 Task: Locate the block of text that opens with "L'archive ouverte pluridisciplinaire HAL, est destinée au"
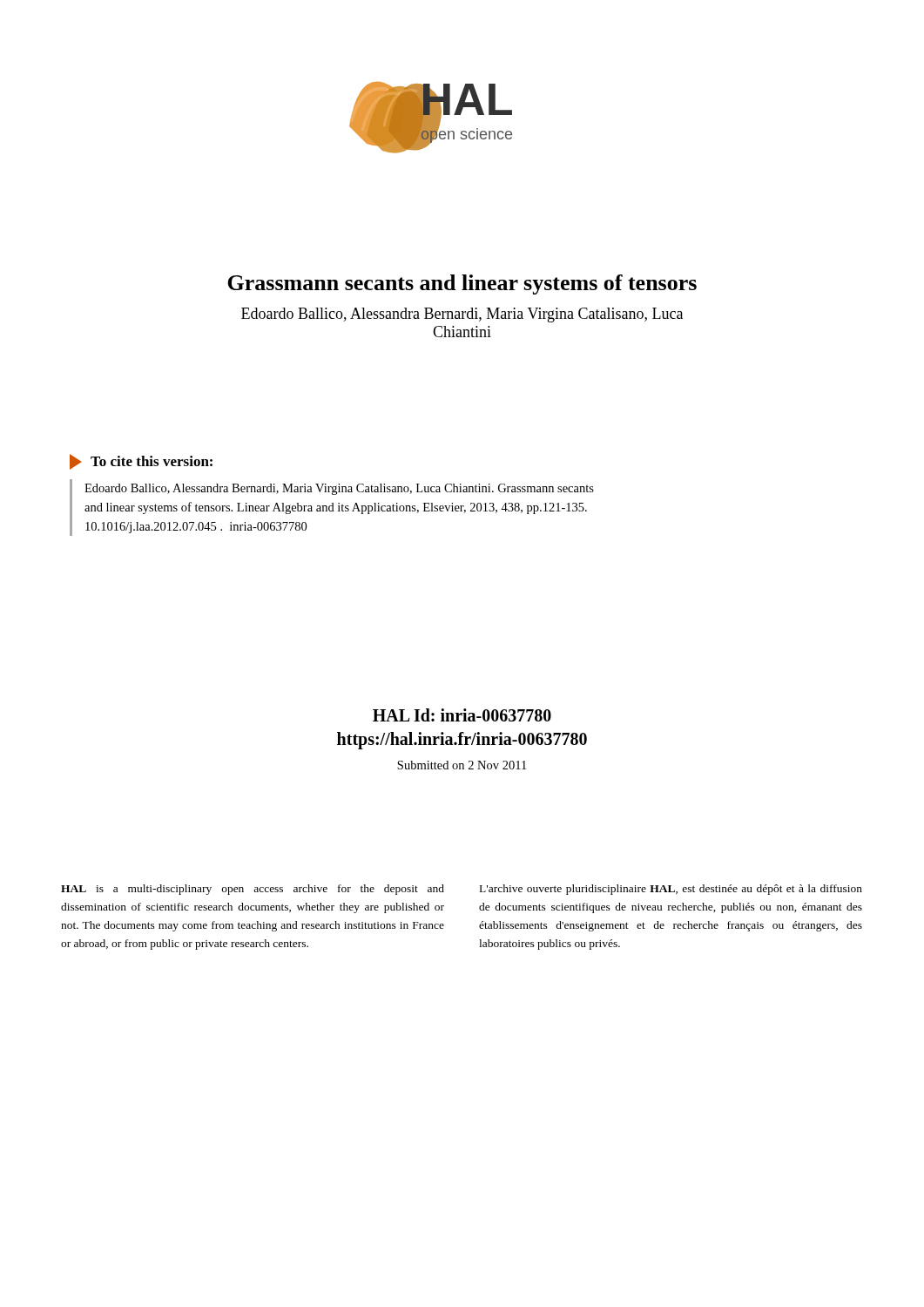(x=671, y=916)
